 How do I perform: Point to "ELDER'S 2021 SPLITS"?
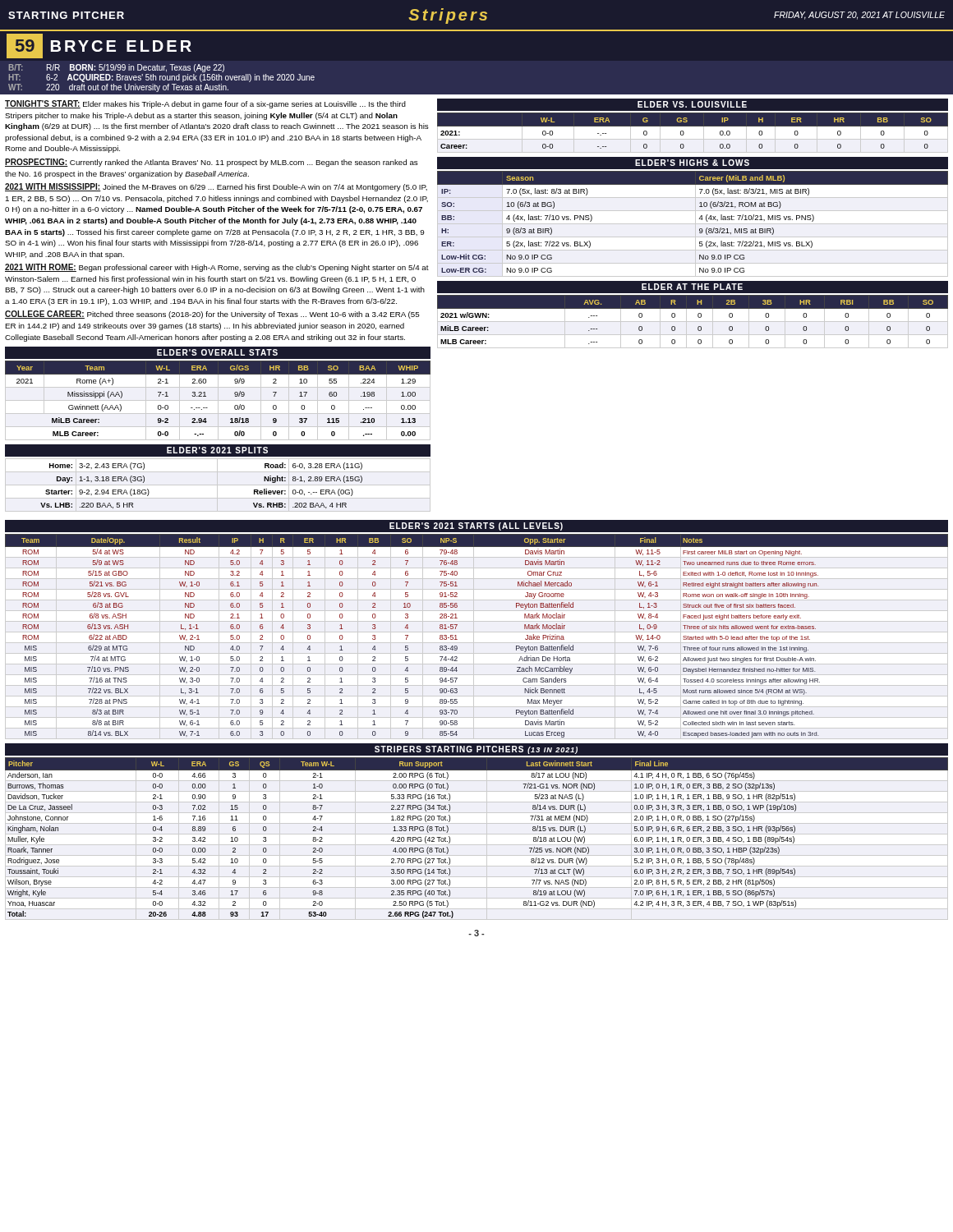point(218,451)
